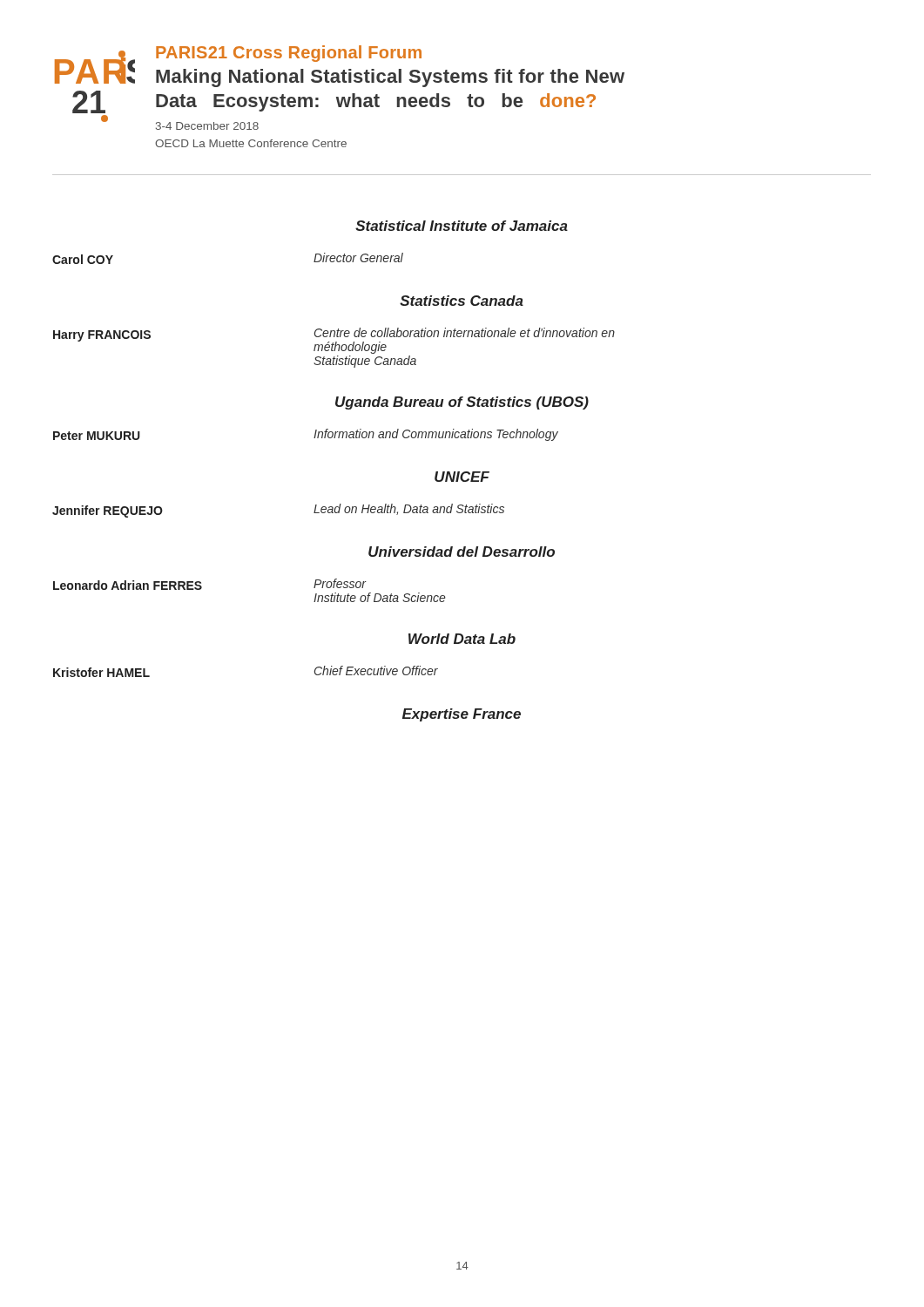Where does it say "Kristofer HAMEL Chief Executive Officer"?
This screenshot has width=924, height=1307.
pyautogui.click(x=101, y=671)
